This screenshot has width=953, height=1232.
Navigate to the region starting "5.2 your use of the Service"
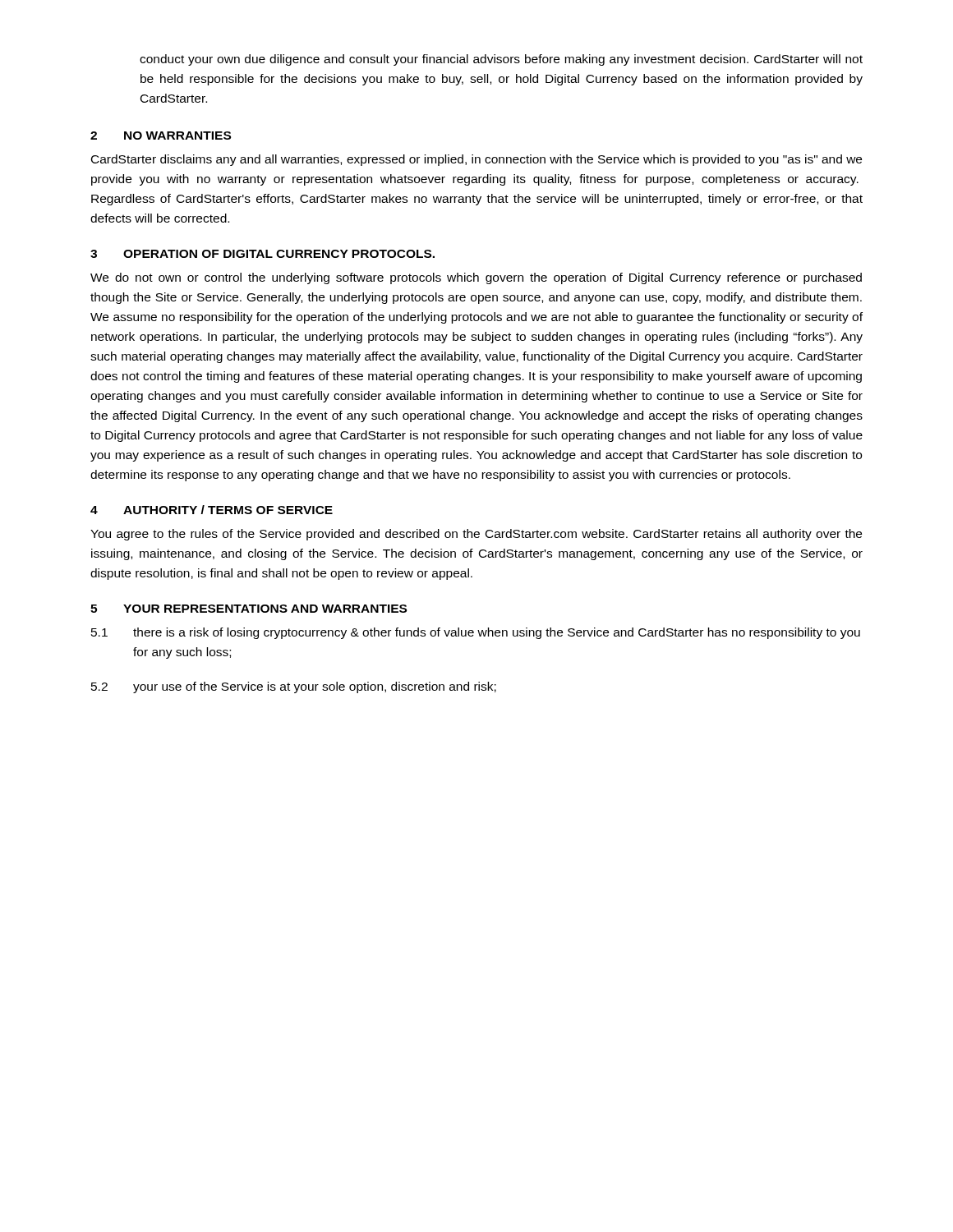point(476,687)
